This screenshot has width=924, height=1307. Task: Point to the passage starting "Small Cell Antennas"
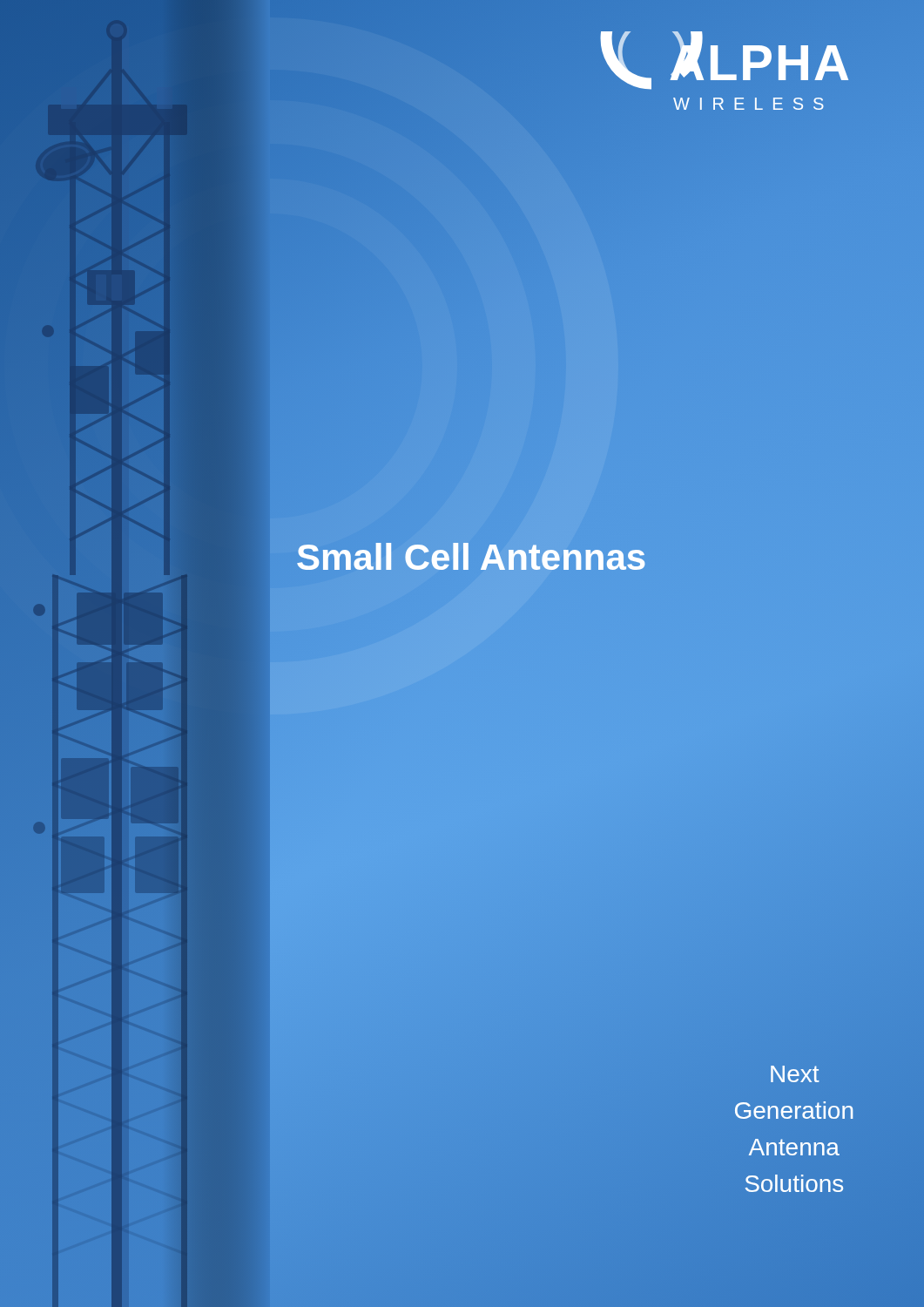click(x=589, y=558)
